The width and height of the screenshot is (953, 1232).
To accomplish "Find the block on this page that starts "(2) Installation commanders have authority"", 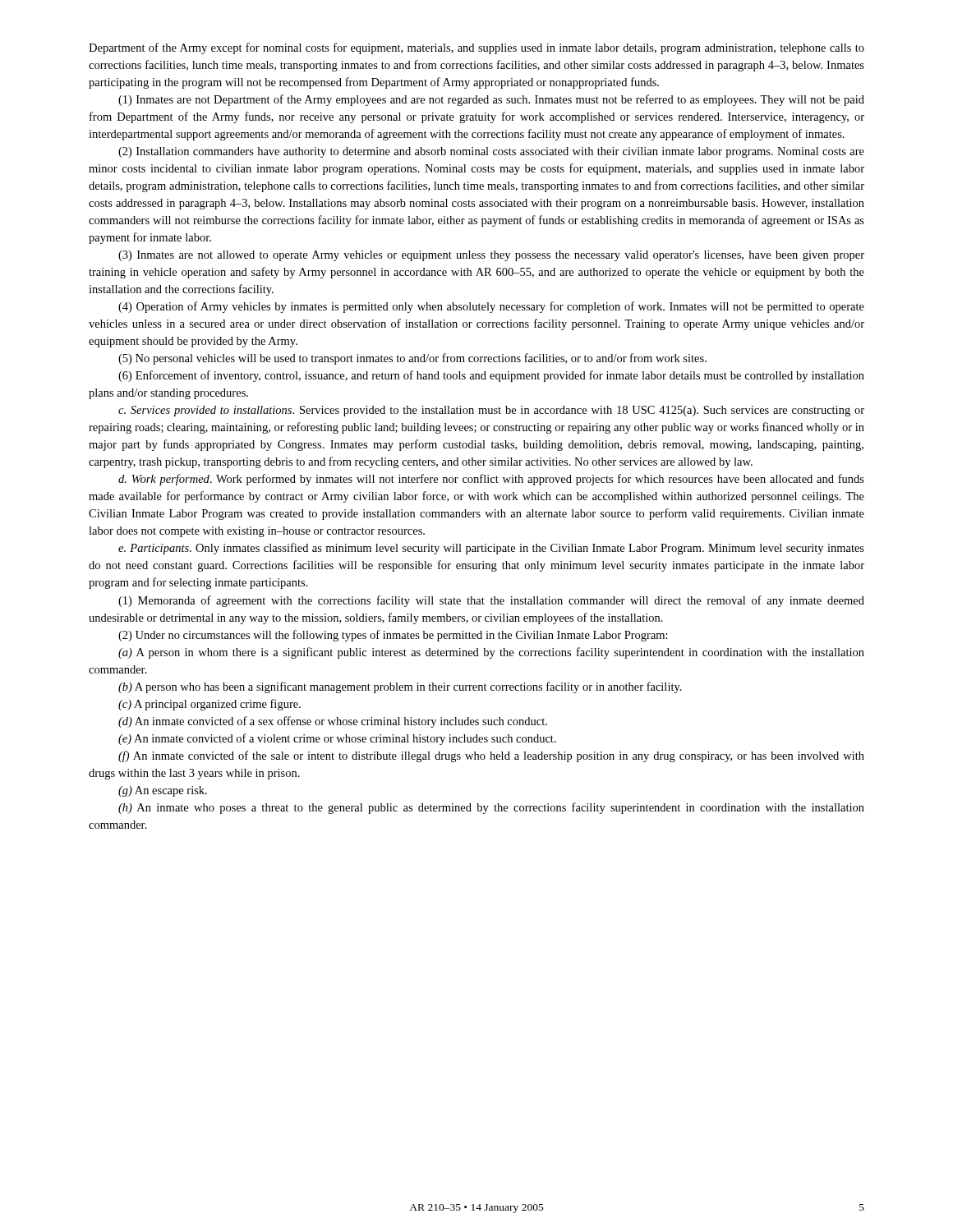I will pyautogui.click(x=476, y=195).
